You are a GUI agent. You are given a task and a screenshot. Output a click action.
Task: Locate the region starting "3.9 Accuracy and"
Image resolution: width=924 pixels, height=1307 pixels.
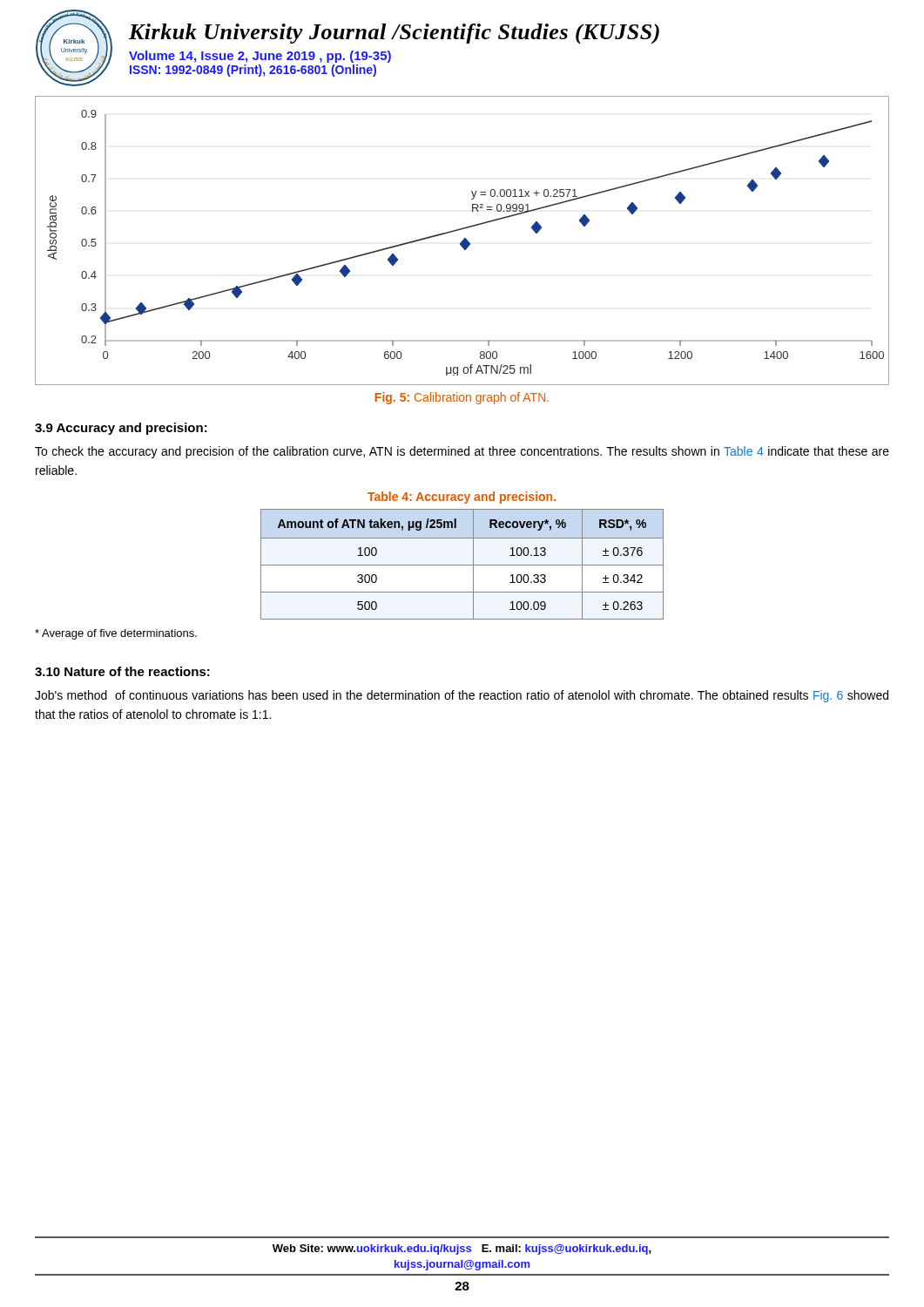pos(121,427)
